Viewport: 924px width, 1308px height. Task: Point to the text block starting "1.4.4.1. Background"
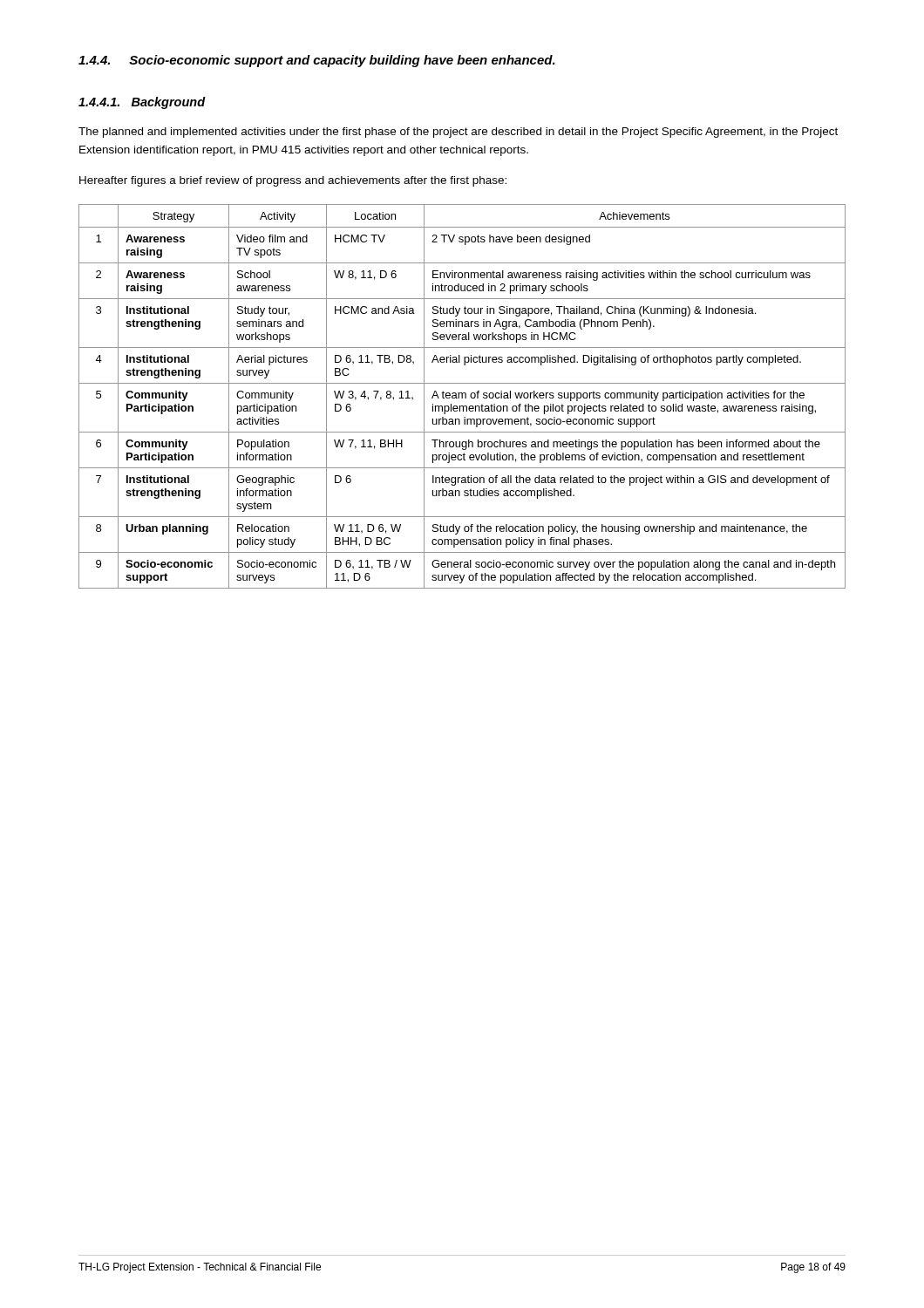142,102
